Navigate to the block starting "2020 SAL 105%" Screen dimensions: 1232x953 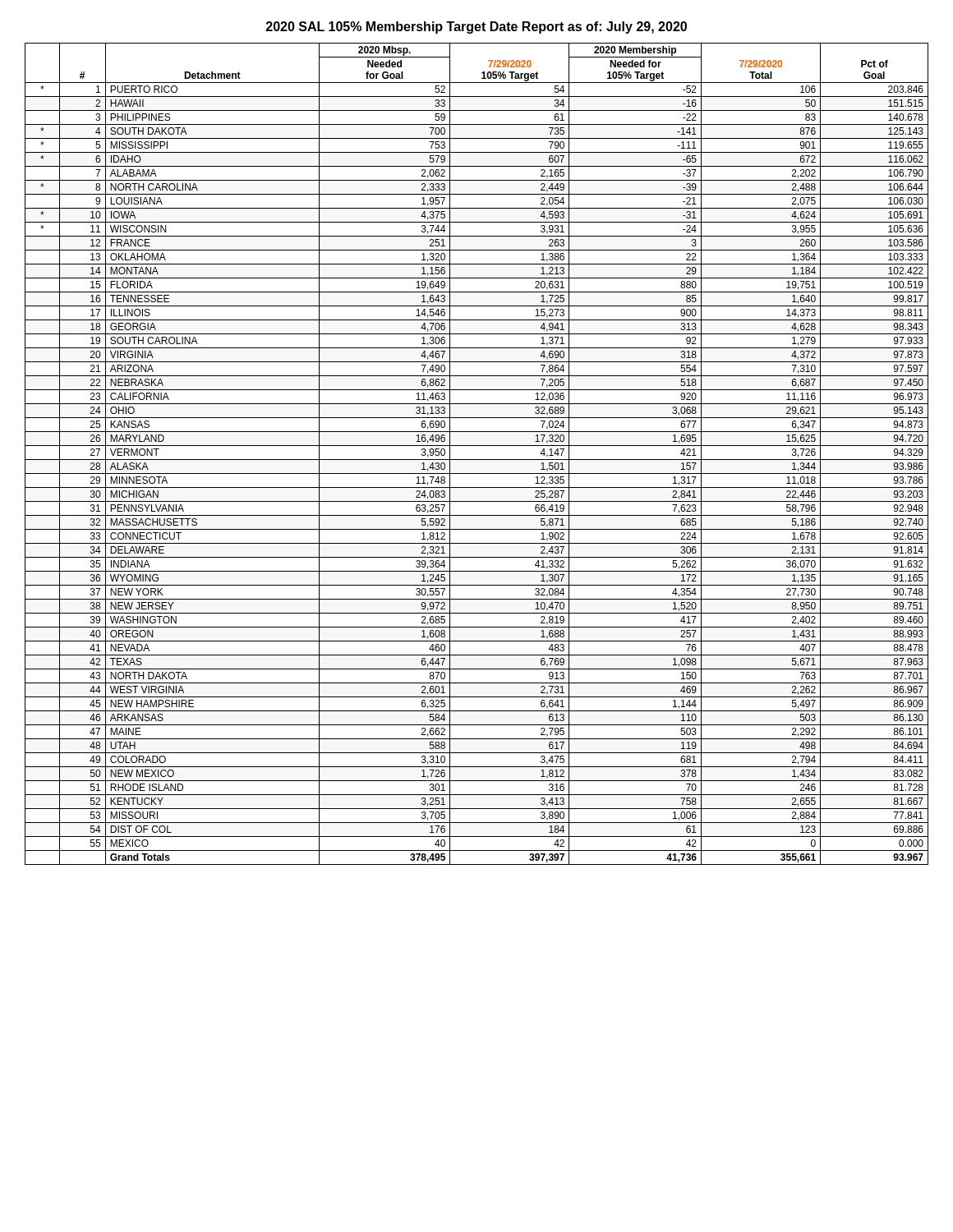click(476, 27)
